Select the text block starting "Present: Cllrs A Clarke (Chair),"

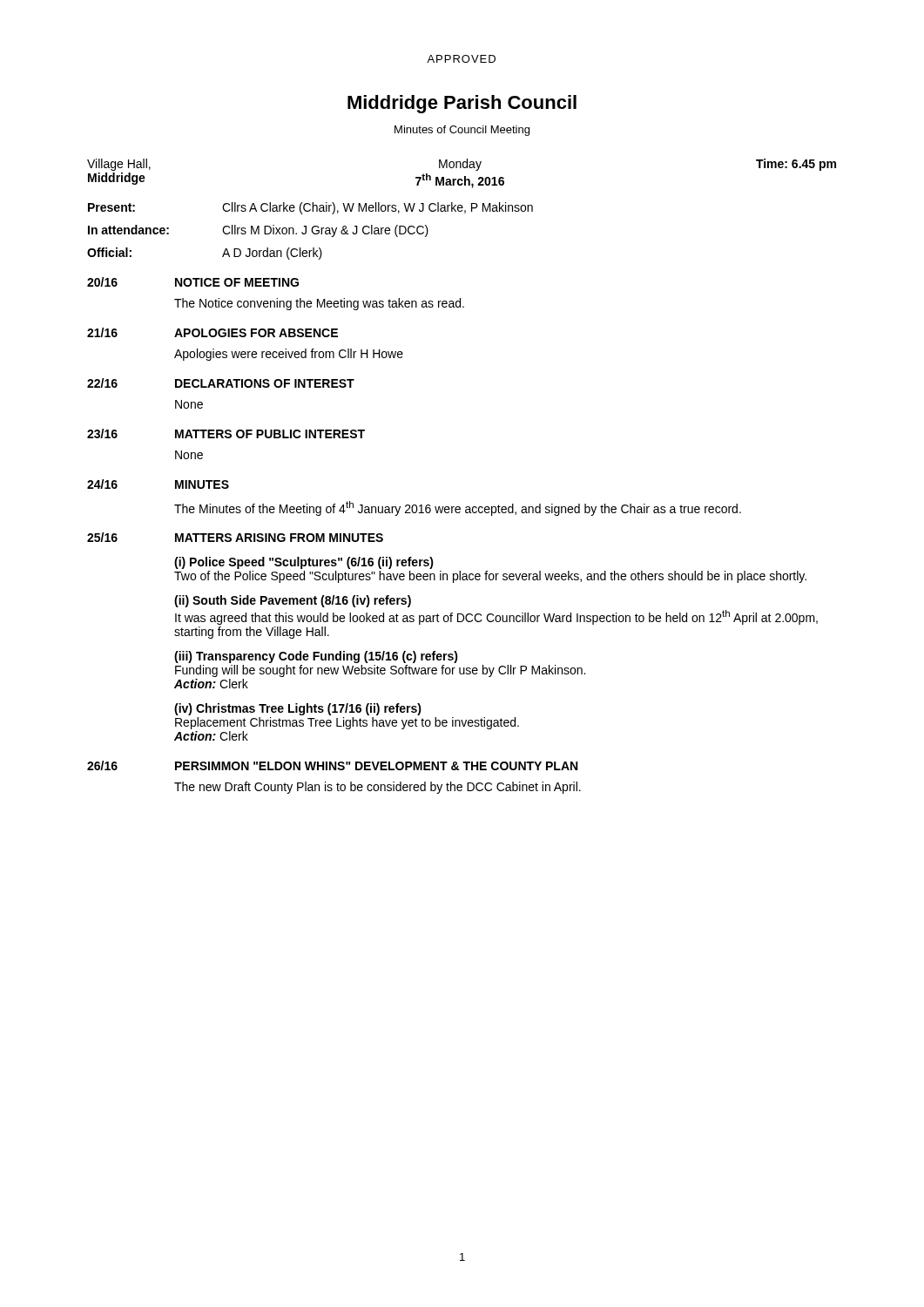click(462, 207)
